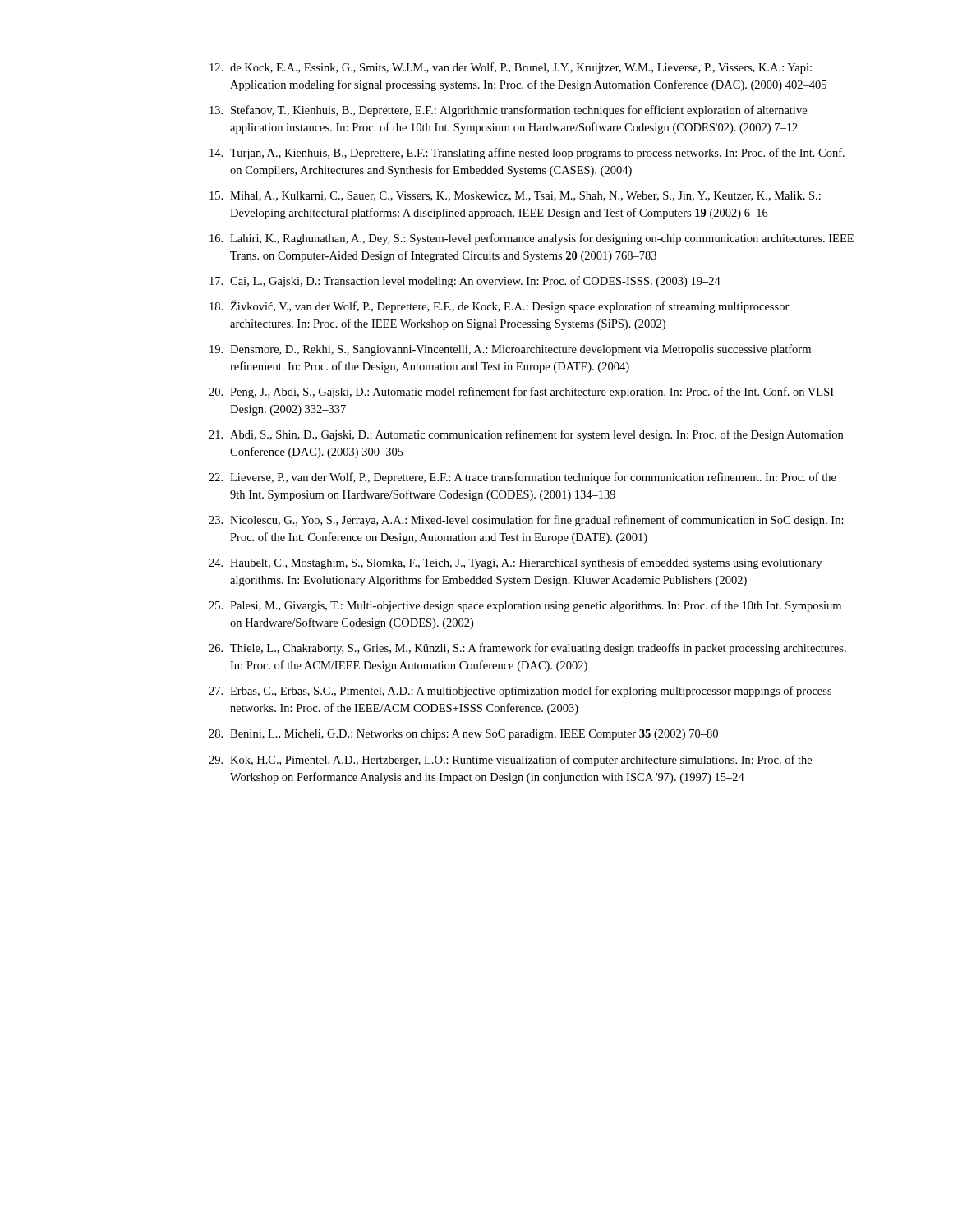Screen dimensions: 1232x953
Task: Click on the list item that reads "24. Haubelt, C., Mostaghim, S., Slomka,"
Action: pyautogui.click(x=526, y=572)
